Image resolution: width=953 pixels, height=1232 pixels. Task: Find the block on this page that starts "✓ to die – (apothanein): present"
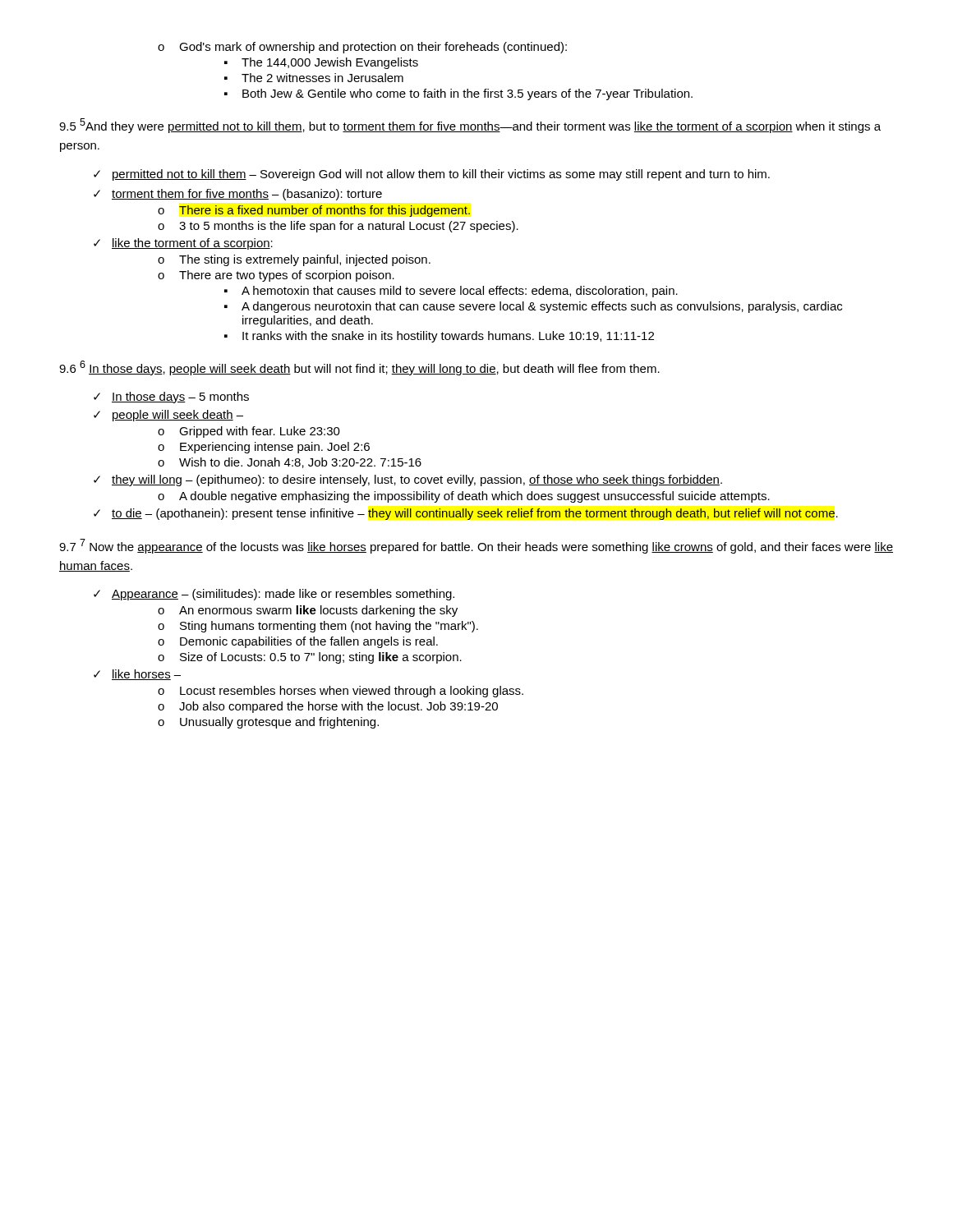point(465,513)
